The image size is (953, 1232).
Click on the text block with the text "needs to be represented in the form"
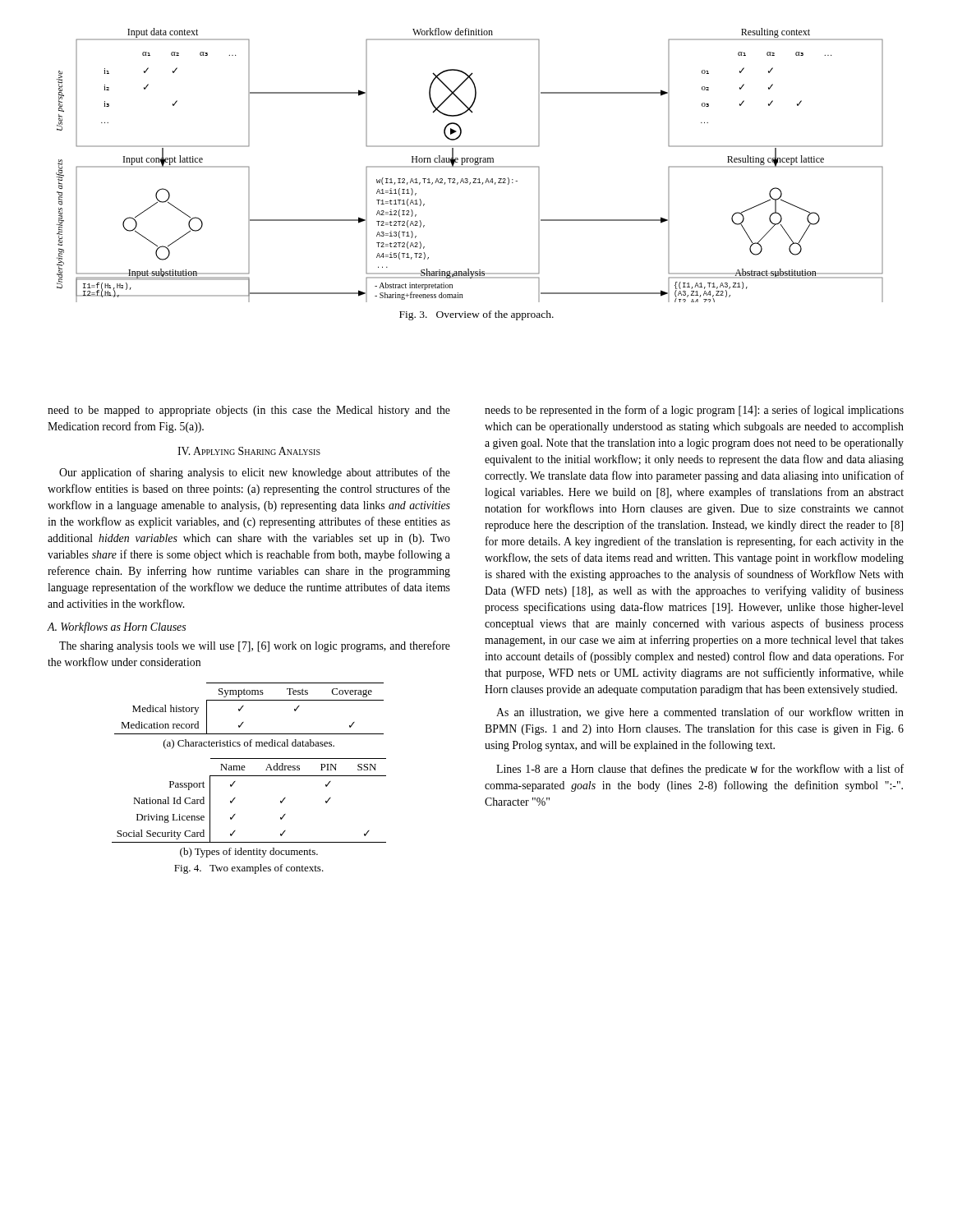tap(694, 550)
